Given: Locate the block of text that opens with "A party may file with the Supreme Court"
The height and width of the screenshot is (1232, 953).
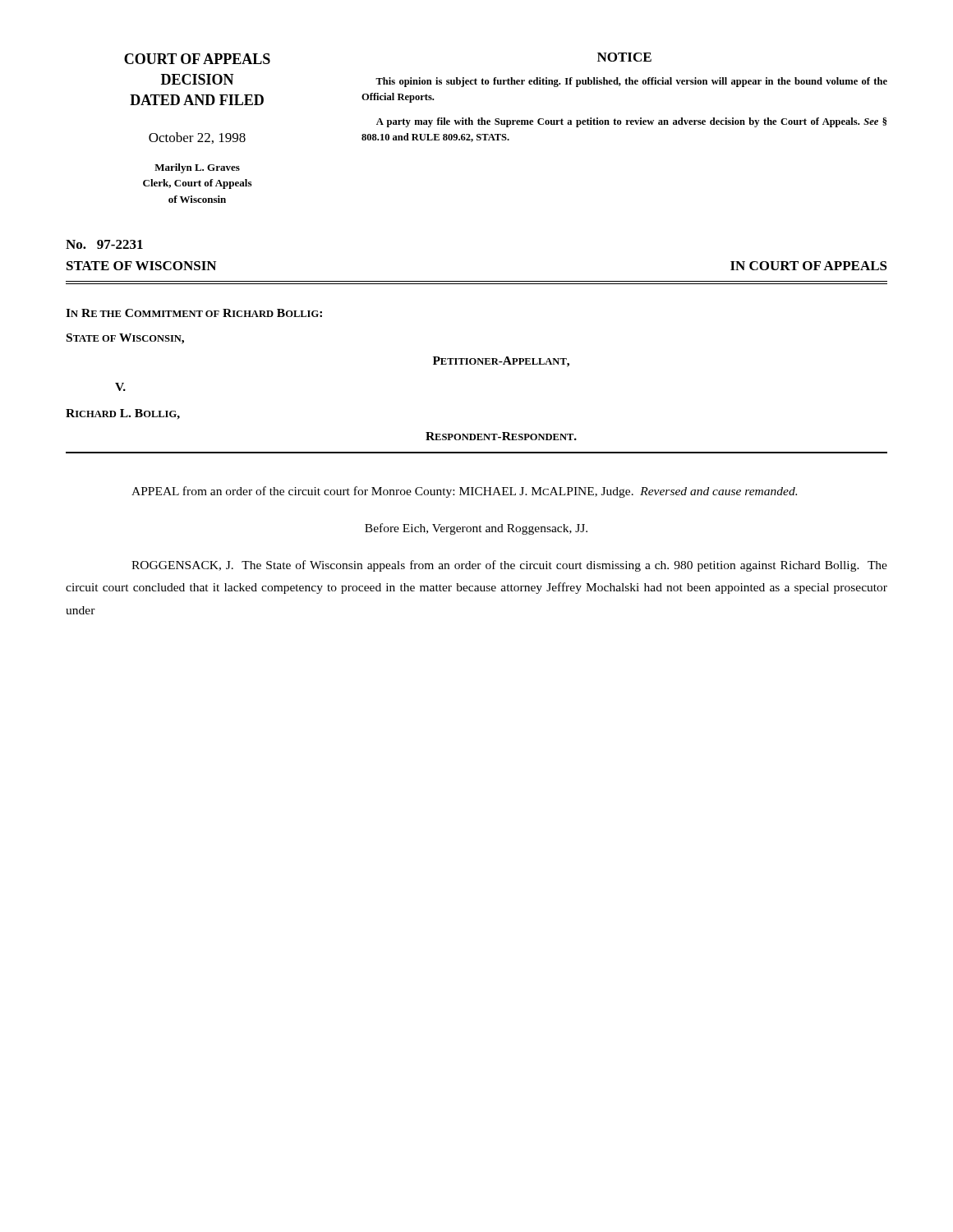Looking at the screenshot, I should coord(624,129).
